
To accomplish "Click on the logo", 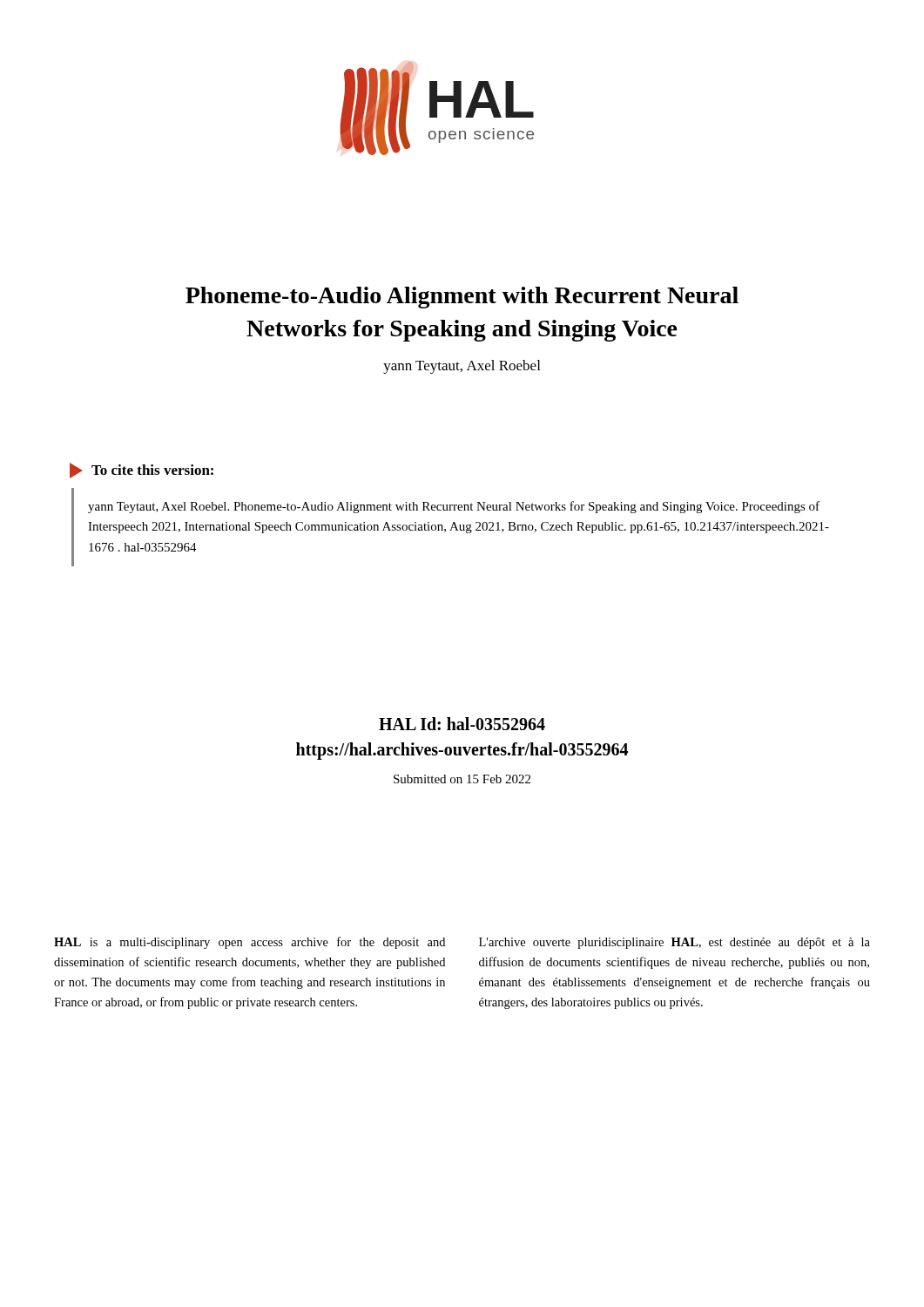I will click(462, 111).
